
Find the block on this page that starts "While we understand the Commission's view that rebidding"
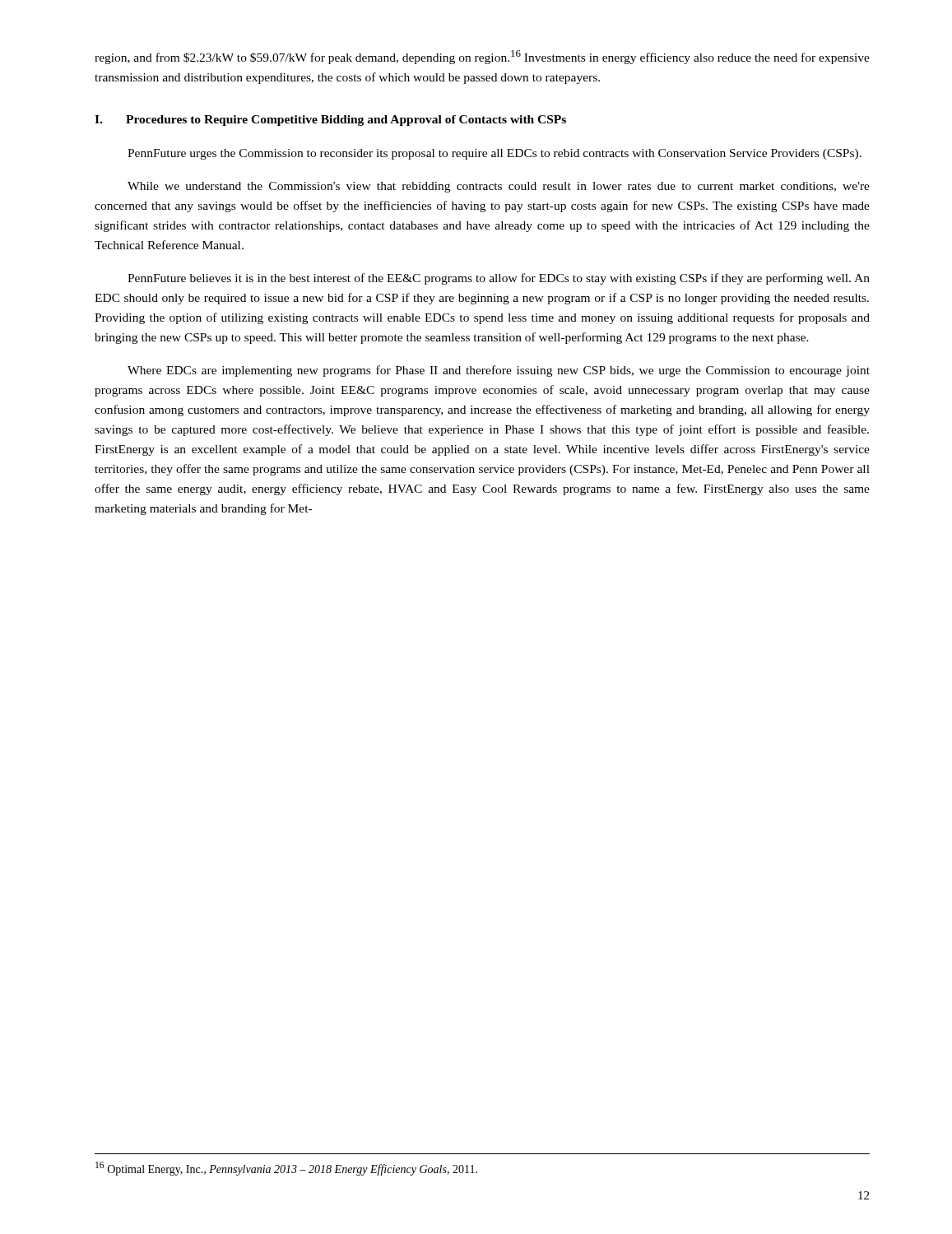[482, 215]
